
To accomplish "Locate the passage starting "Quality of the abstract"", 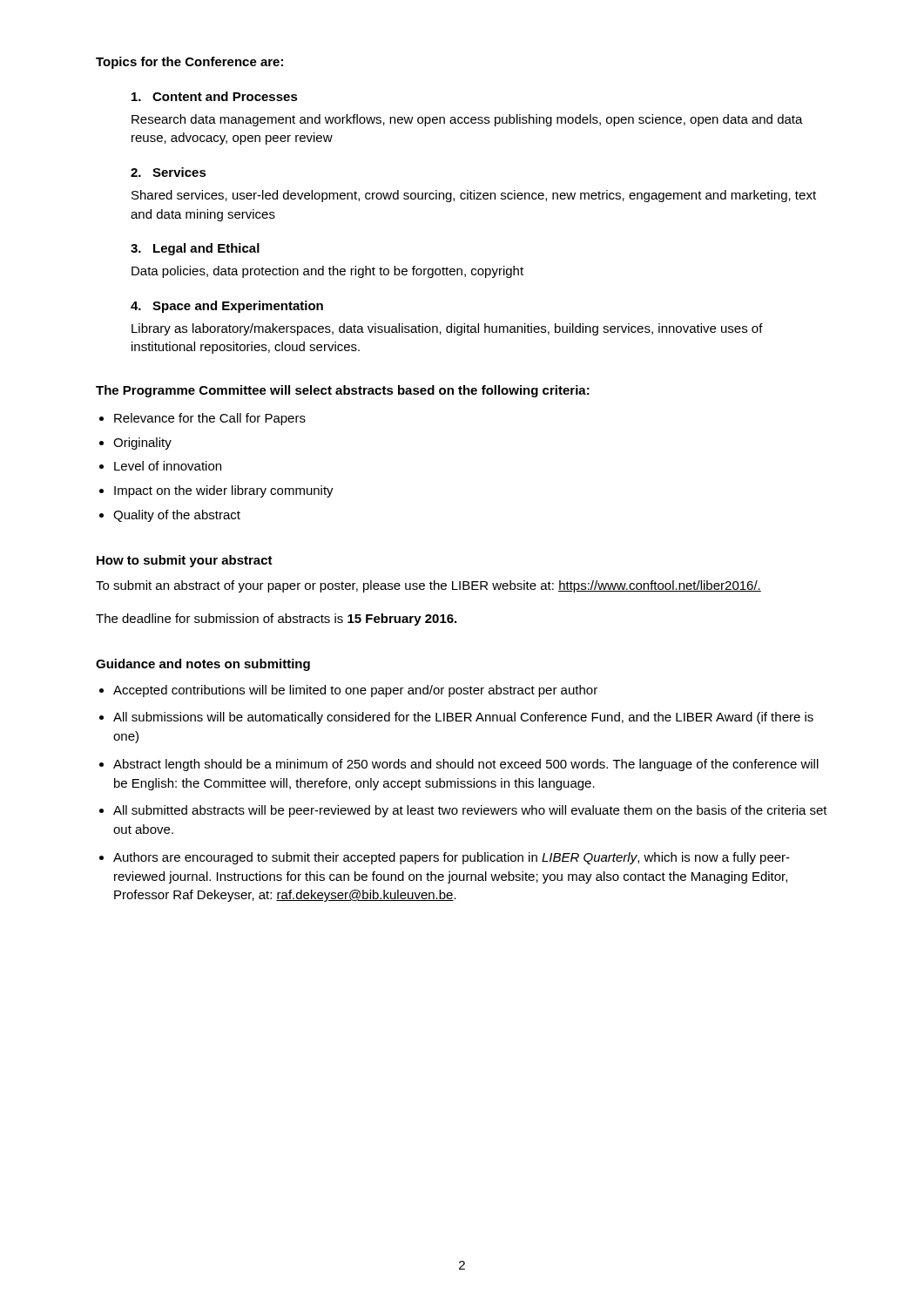I will pyautogui.click(x=177, y=514).
